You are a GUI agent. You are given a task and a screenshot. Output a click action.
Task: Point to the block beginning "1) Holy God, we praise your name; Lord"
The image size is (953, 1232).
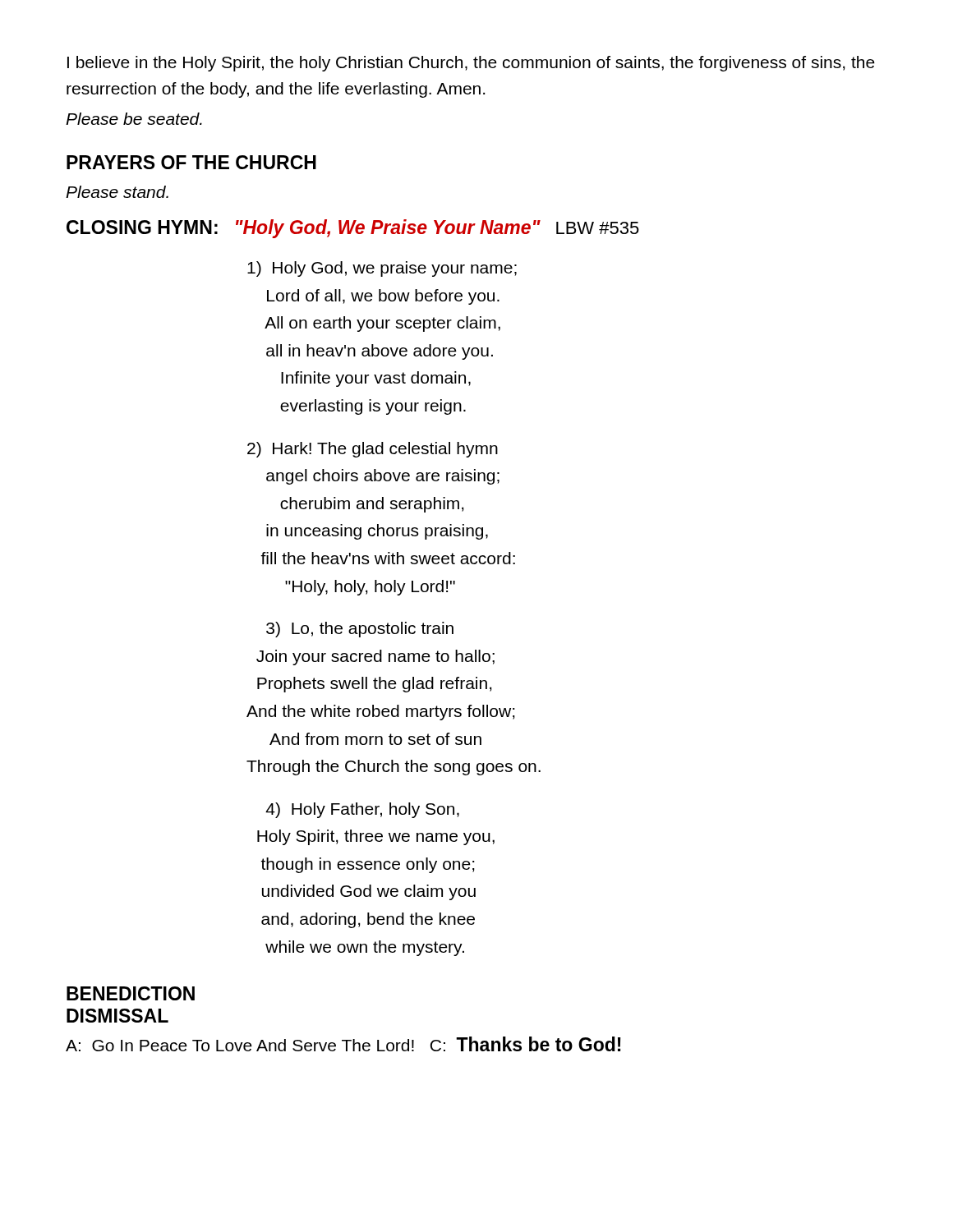click(x=382, y=336)
